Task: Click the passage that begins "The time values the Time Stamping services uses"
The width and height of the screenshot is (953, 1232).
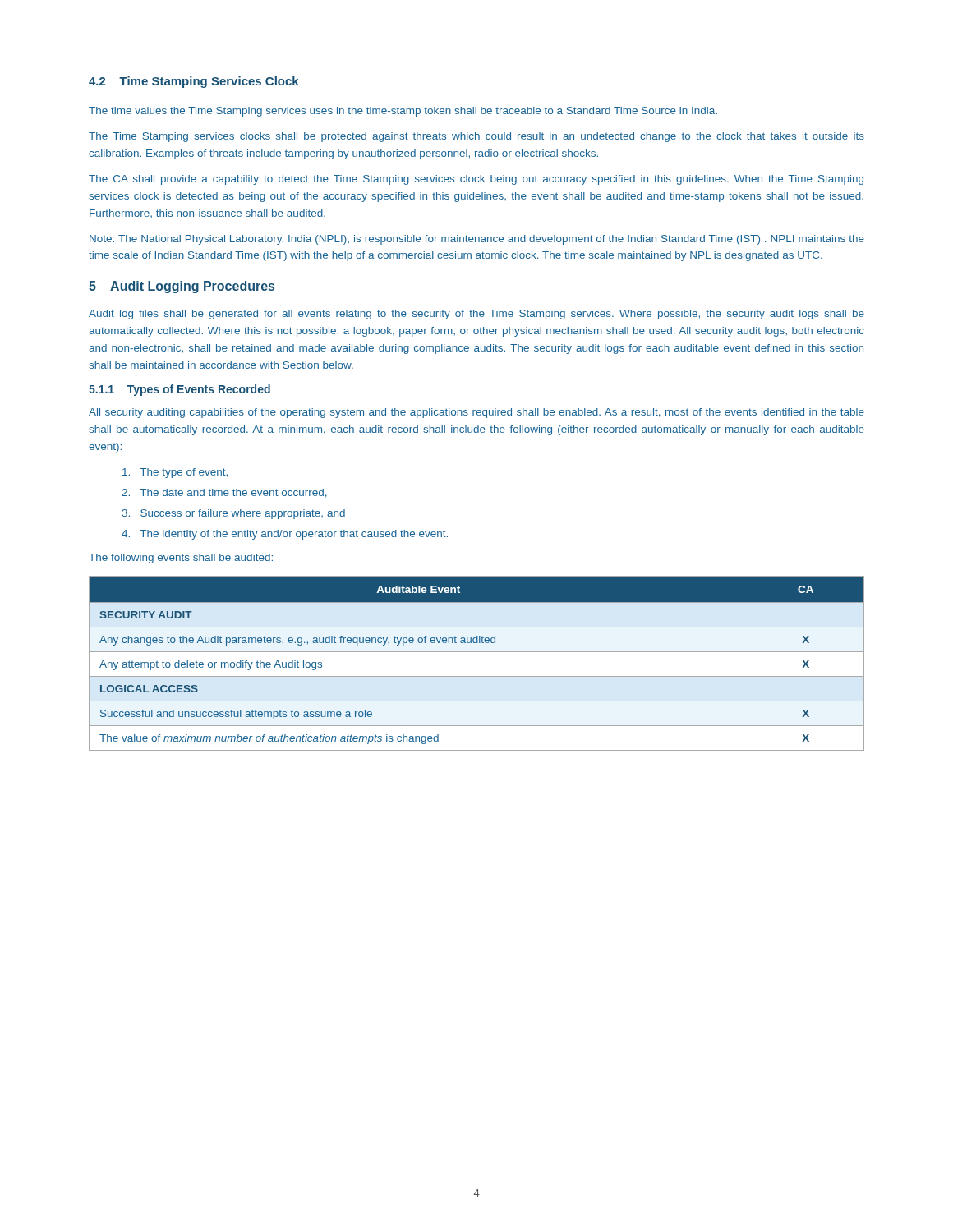Action: [x=403, y=111]
